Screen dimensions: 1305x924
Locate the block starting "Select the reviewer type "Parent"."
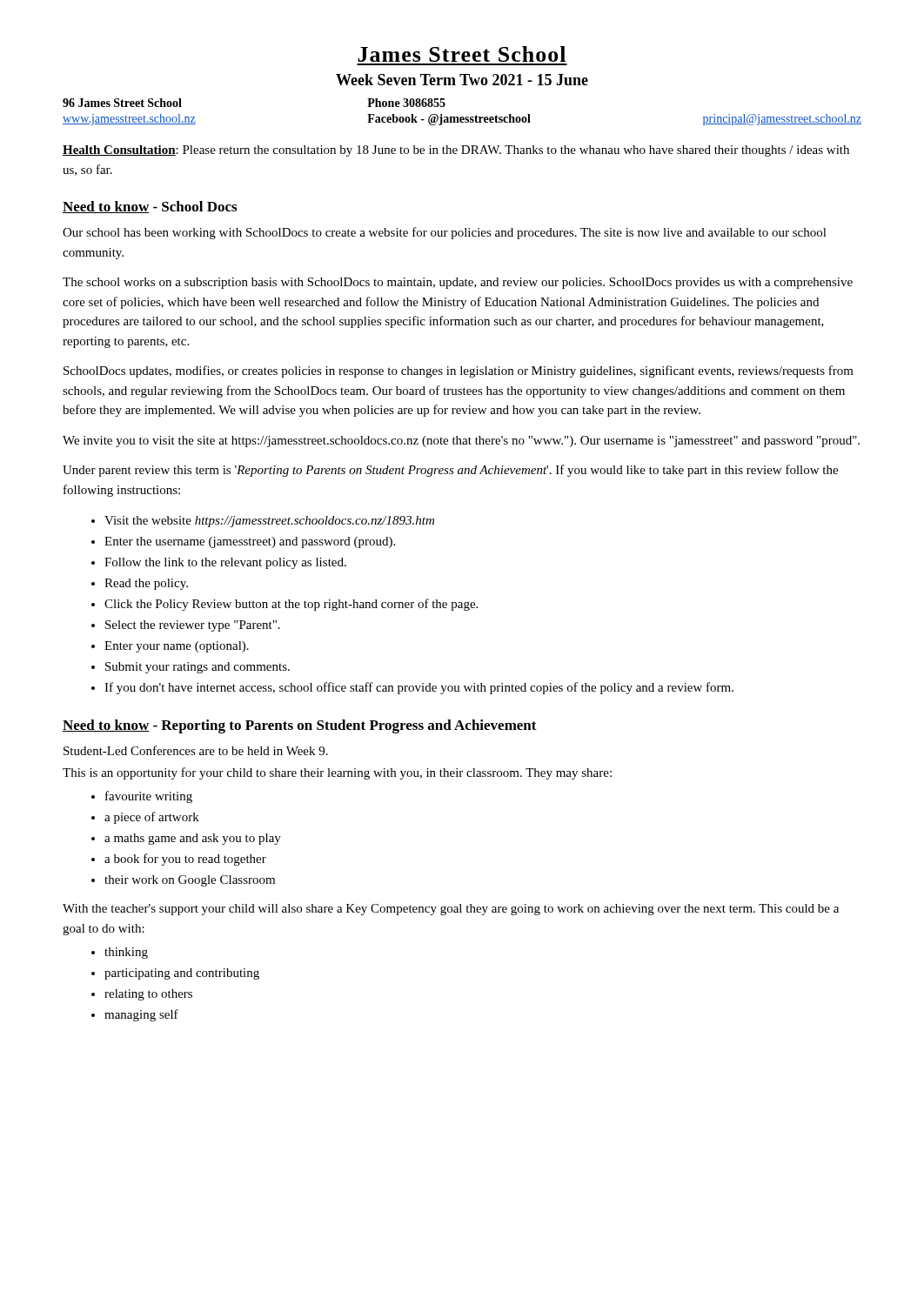point(193,626)
